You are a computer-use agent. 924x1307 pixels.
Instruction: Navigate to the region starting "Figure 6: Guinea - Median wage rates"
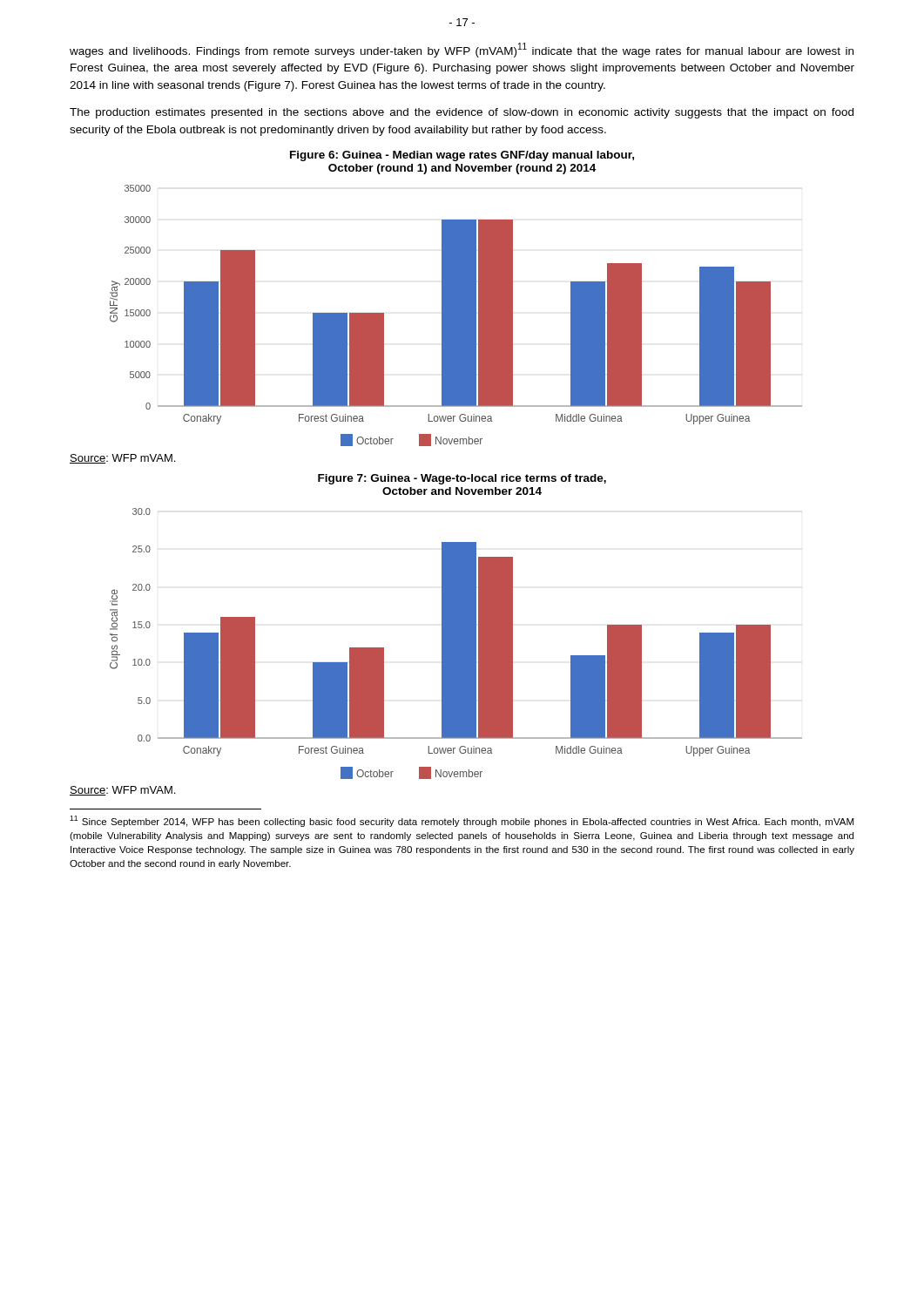[x=462, y=161]
